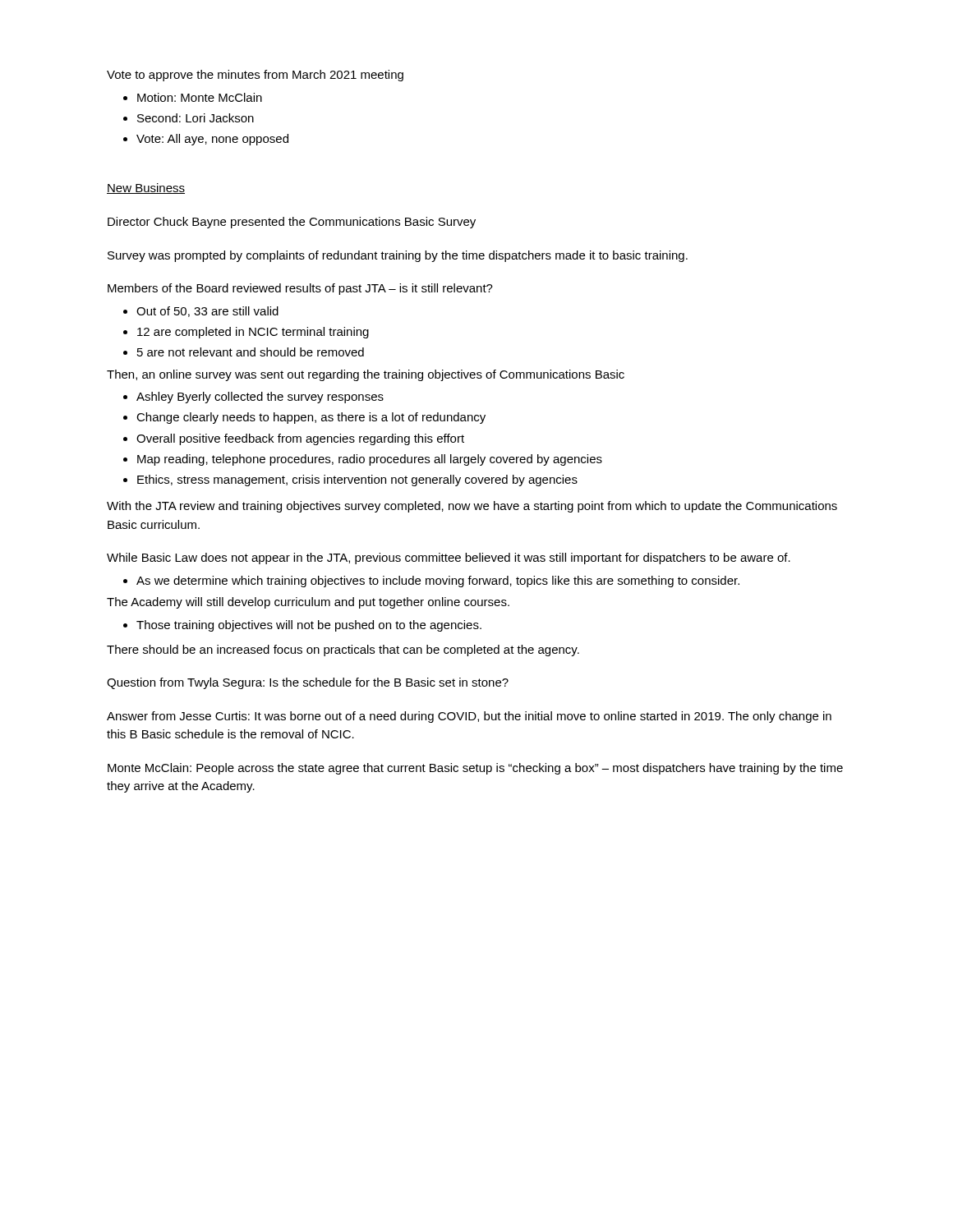The width and height of the screenshot is (953, 1232).
Task: Locate the text "New Business"
Action: click(x=146, y=188)
